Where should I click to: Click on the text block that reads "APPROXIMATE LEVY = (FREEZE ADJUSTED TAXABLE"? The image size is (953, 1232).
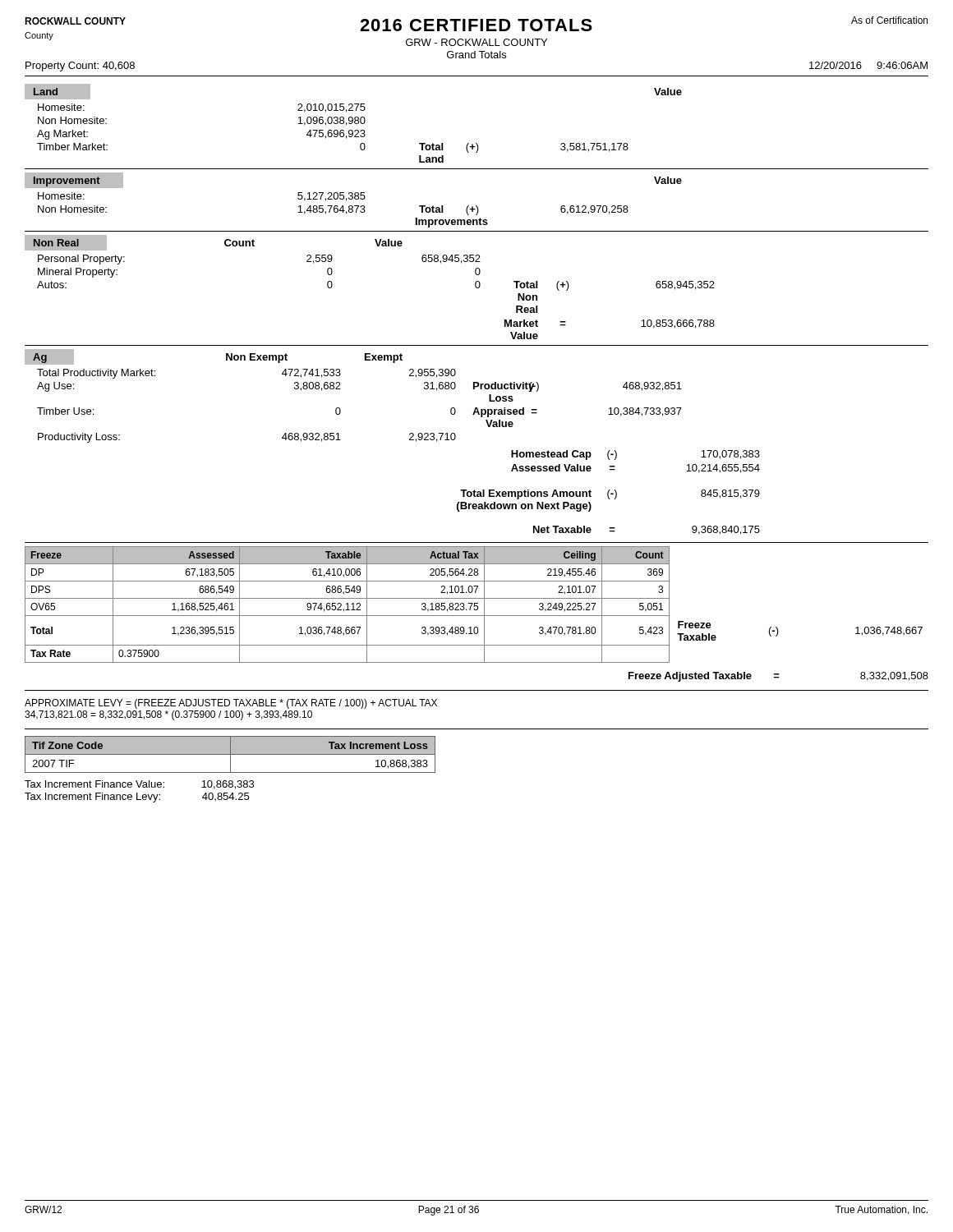231,709
